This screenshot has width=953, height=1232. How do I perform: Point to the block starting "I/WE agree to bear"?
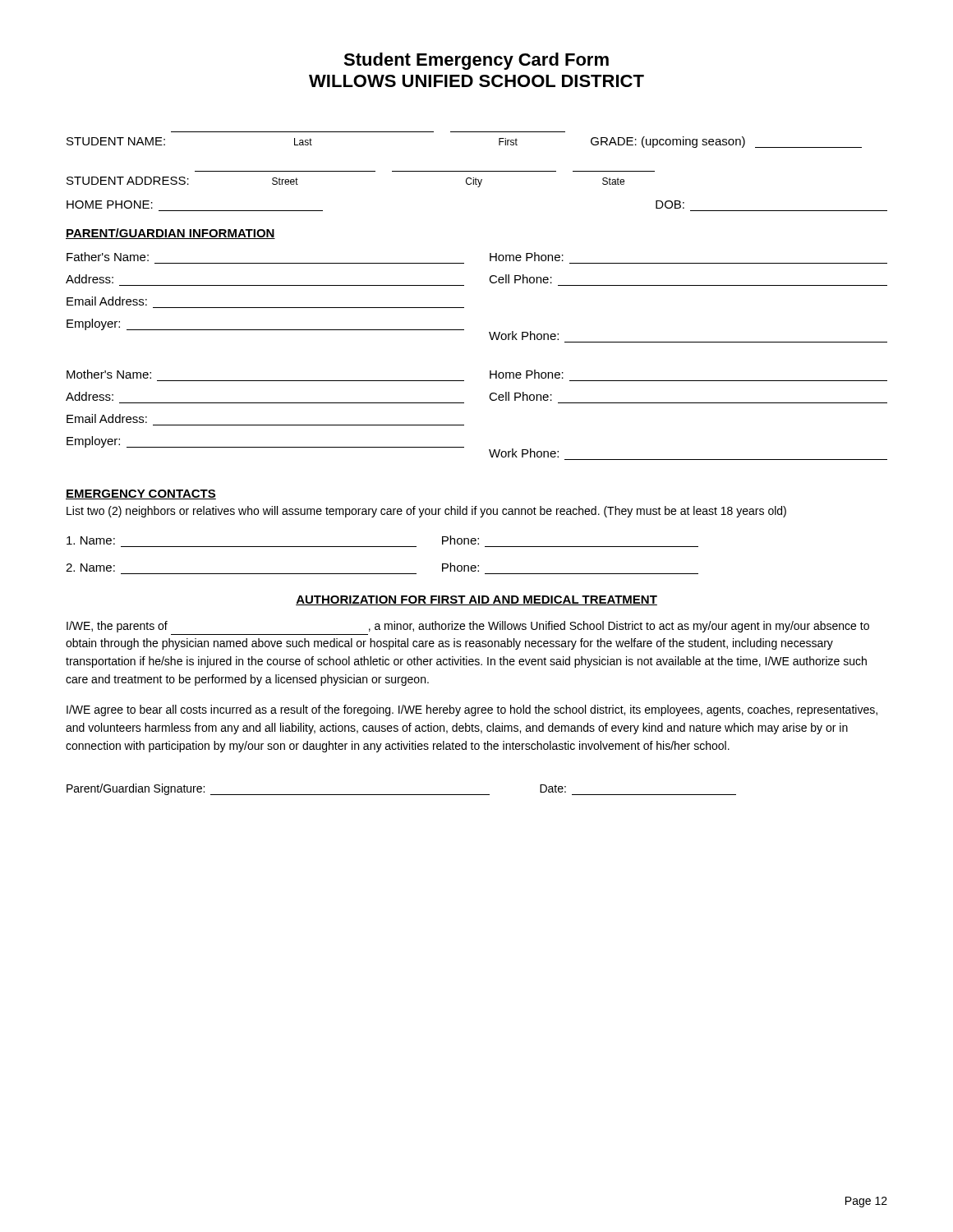pyautogui.click(x=472, y=728)
